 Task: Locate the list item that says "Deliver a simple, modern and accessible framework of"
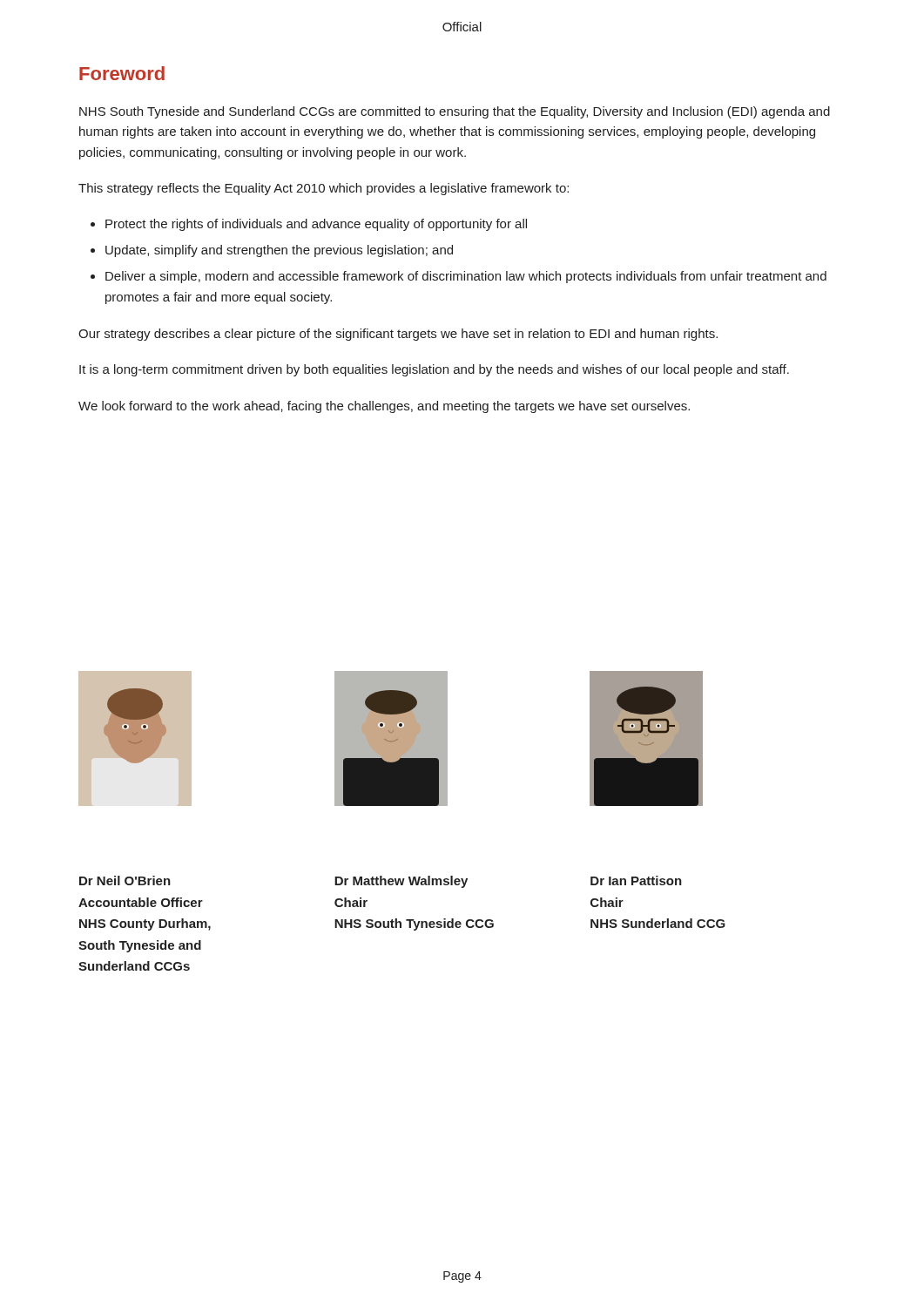[x=466, y=286]
